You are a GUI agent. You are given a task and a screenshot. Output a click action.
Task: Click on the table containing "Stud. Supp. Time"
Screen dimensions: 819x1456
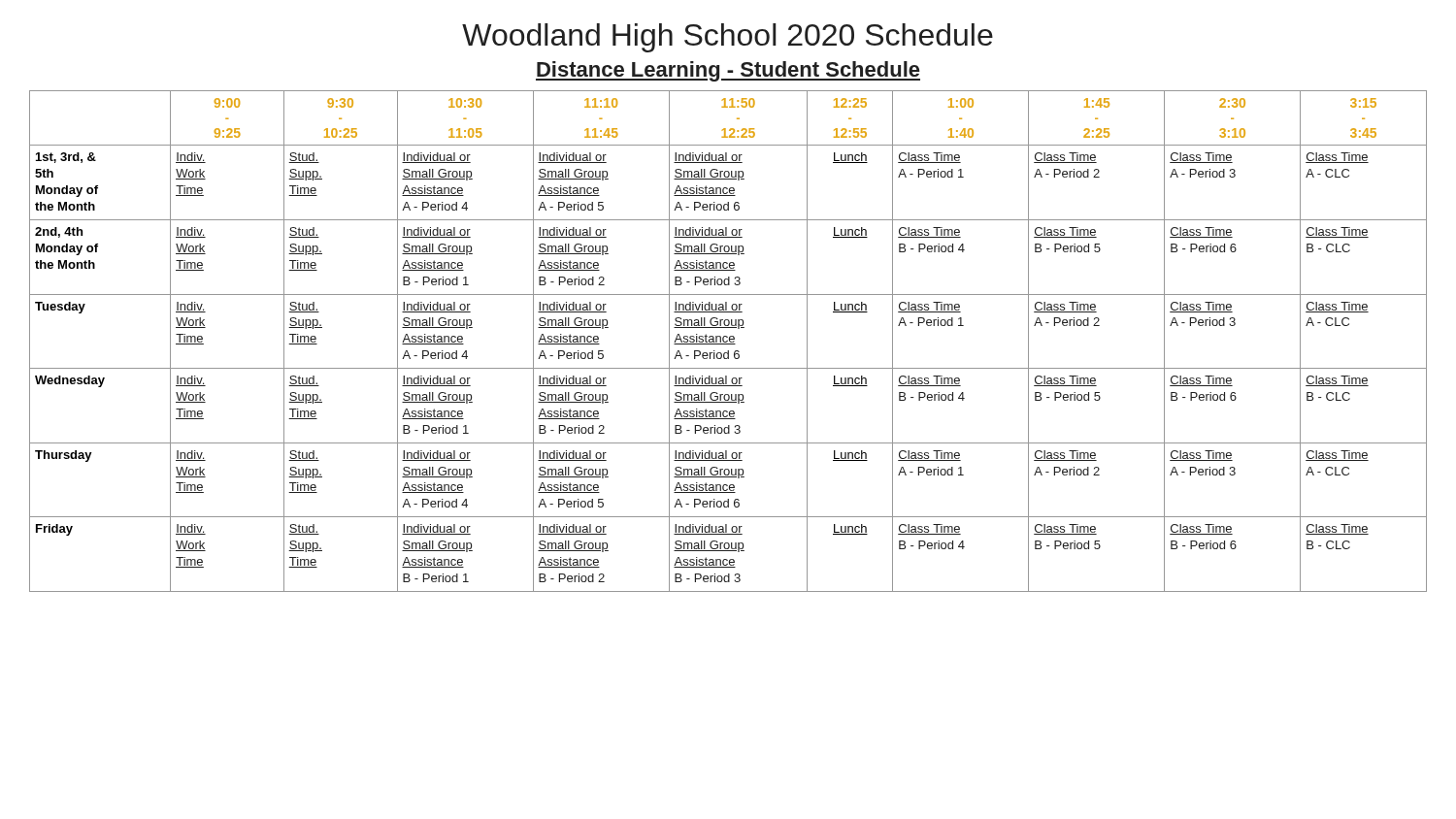(x=728, y=341)
